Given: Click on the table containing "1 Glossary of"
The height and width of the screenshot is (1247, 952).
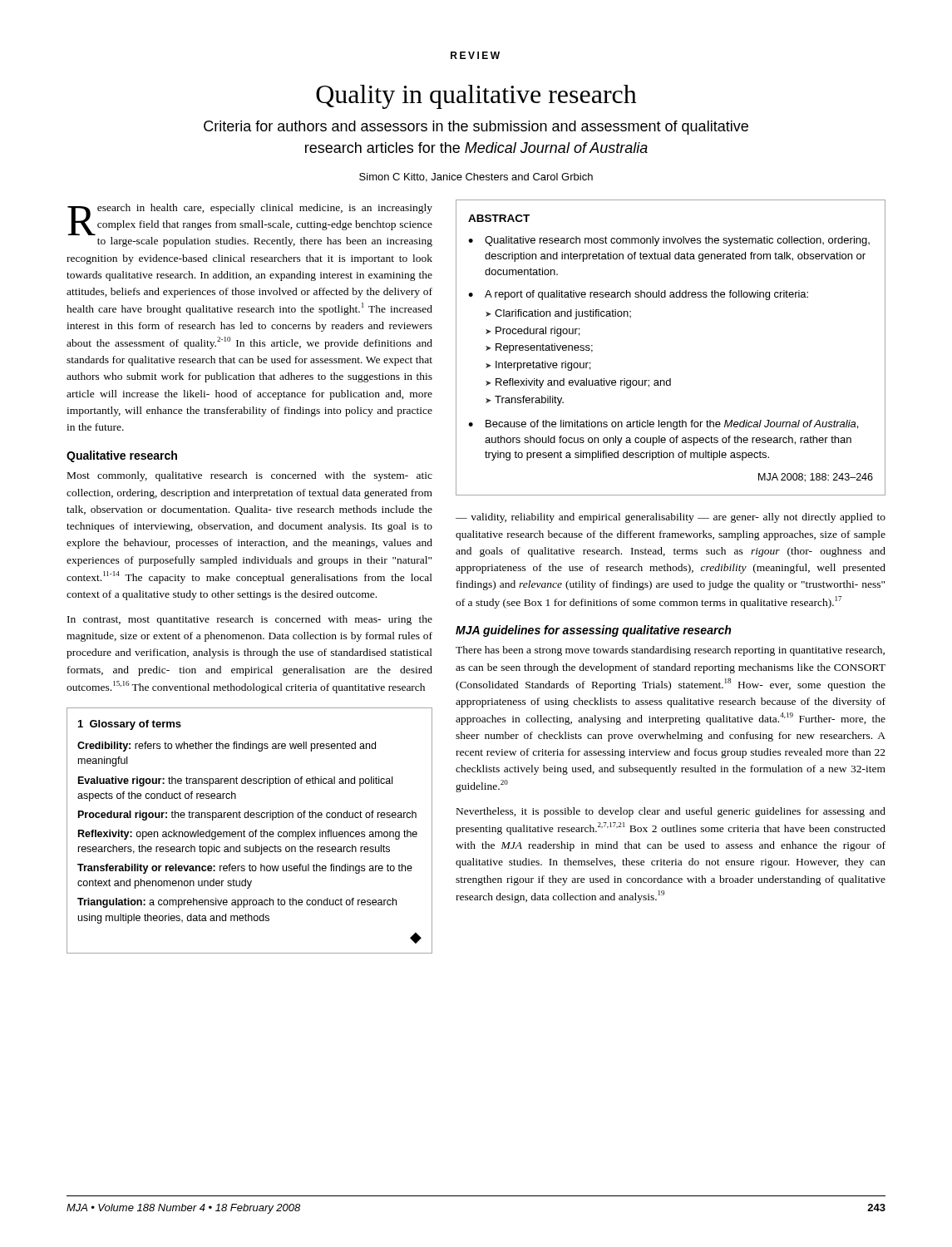Looking at the screenshot, I should (x=249, y=830).
